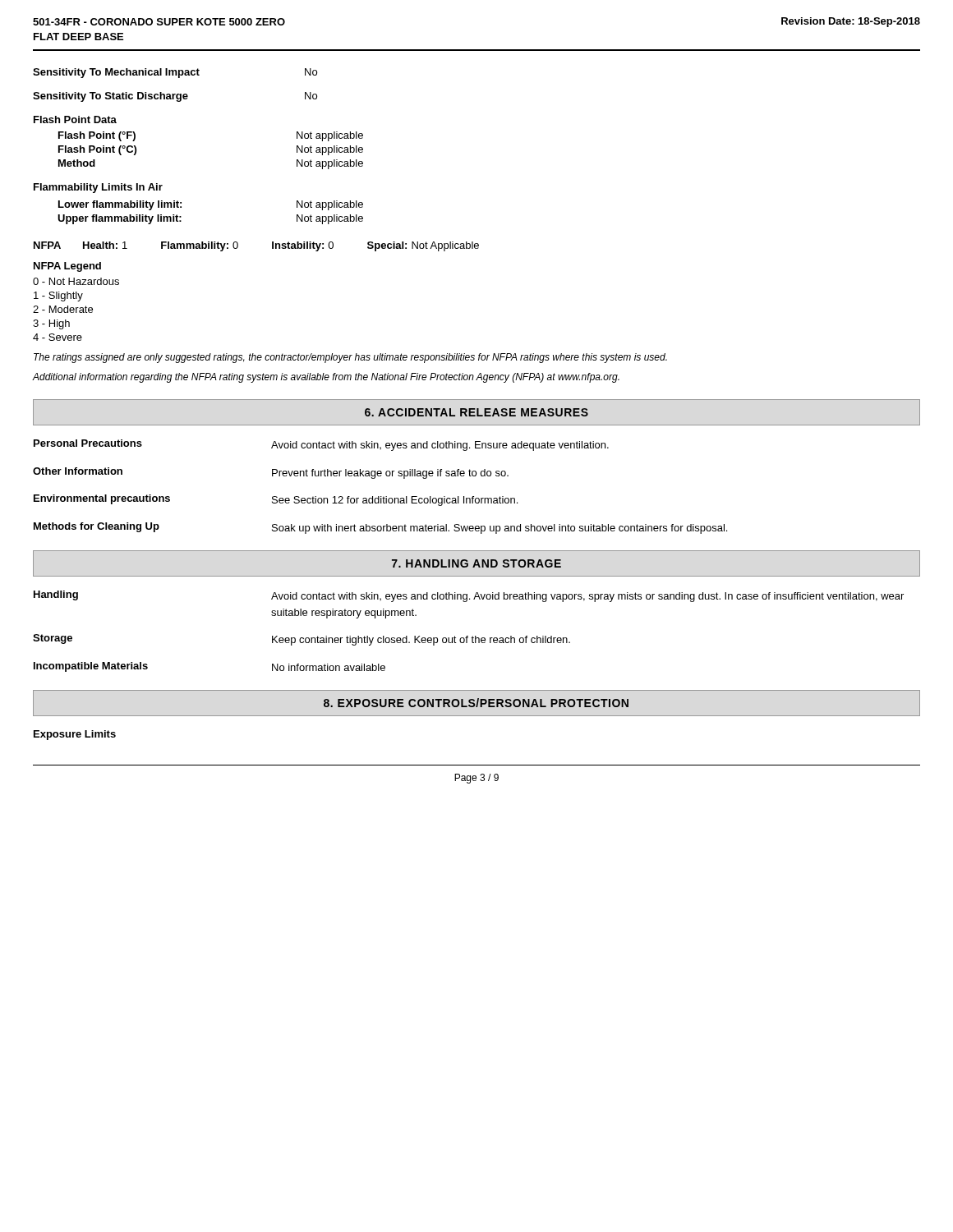Where is the passage that starts "Sensitivity To Static"?

(175, 96)
